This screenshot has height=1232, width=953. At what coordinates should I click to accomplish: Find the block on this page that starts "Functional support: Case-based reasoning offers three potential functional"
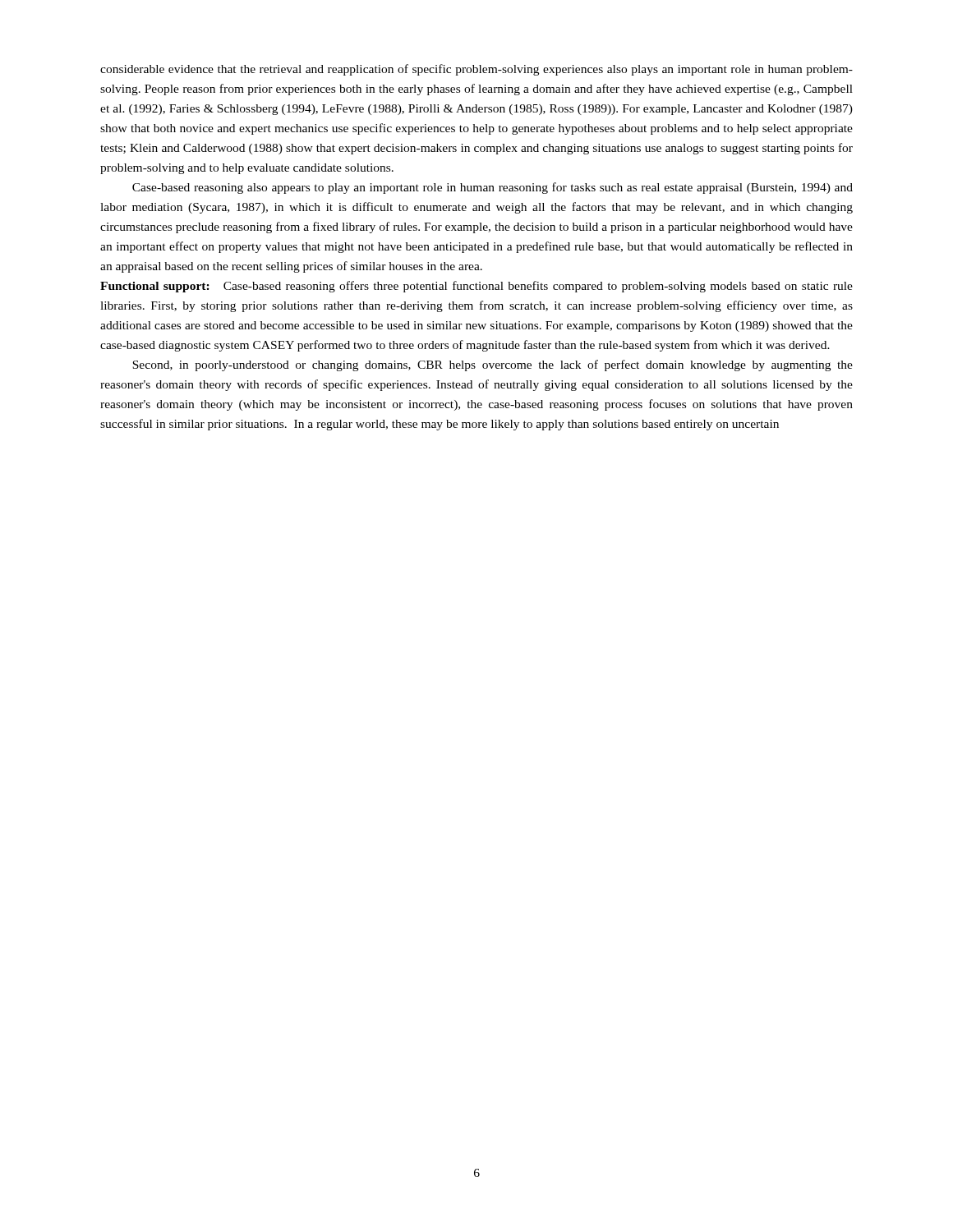pyautogui.click(x=476, y=315)
